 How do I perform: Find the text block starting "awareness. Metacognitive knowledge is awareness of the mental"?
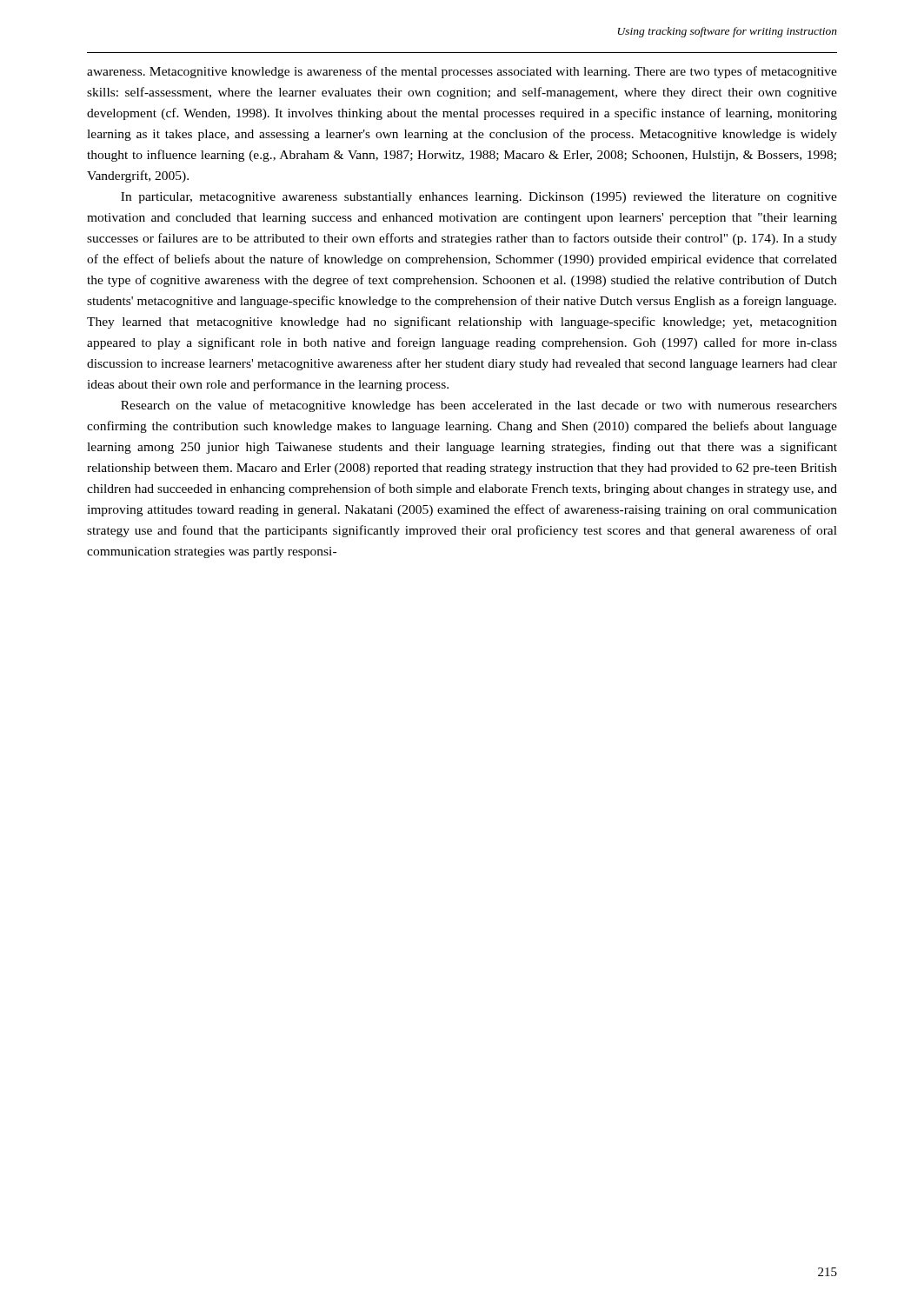pyautogui.click(x=462, y=123)
